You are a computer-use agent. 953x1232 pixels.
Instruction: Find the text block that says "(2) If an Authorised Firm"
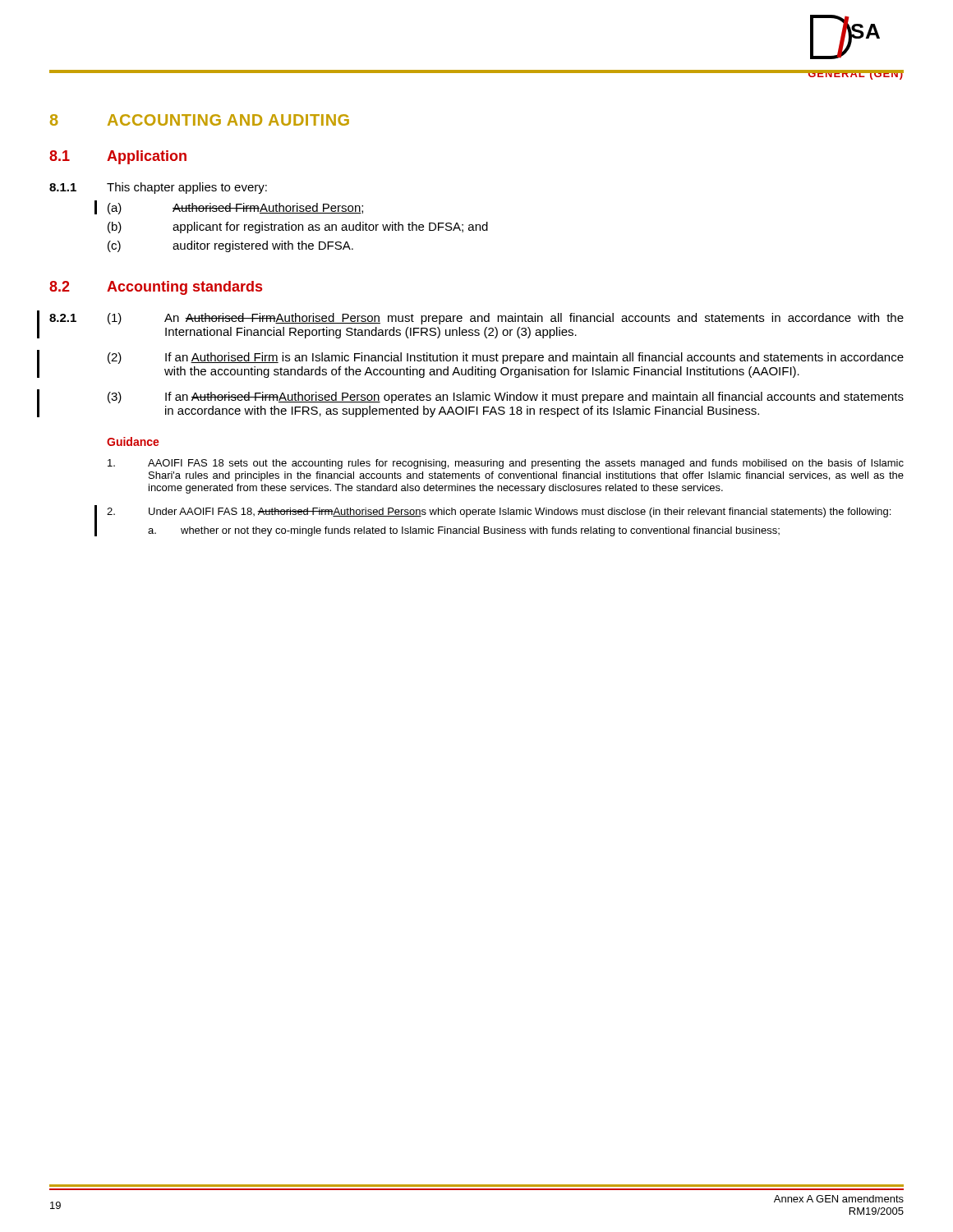[x=505, y=364]
